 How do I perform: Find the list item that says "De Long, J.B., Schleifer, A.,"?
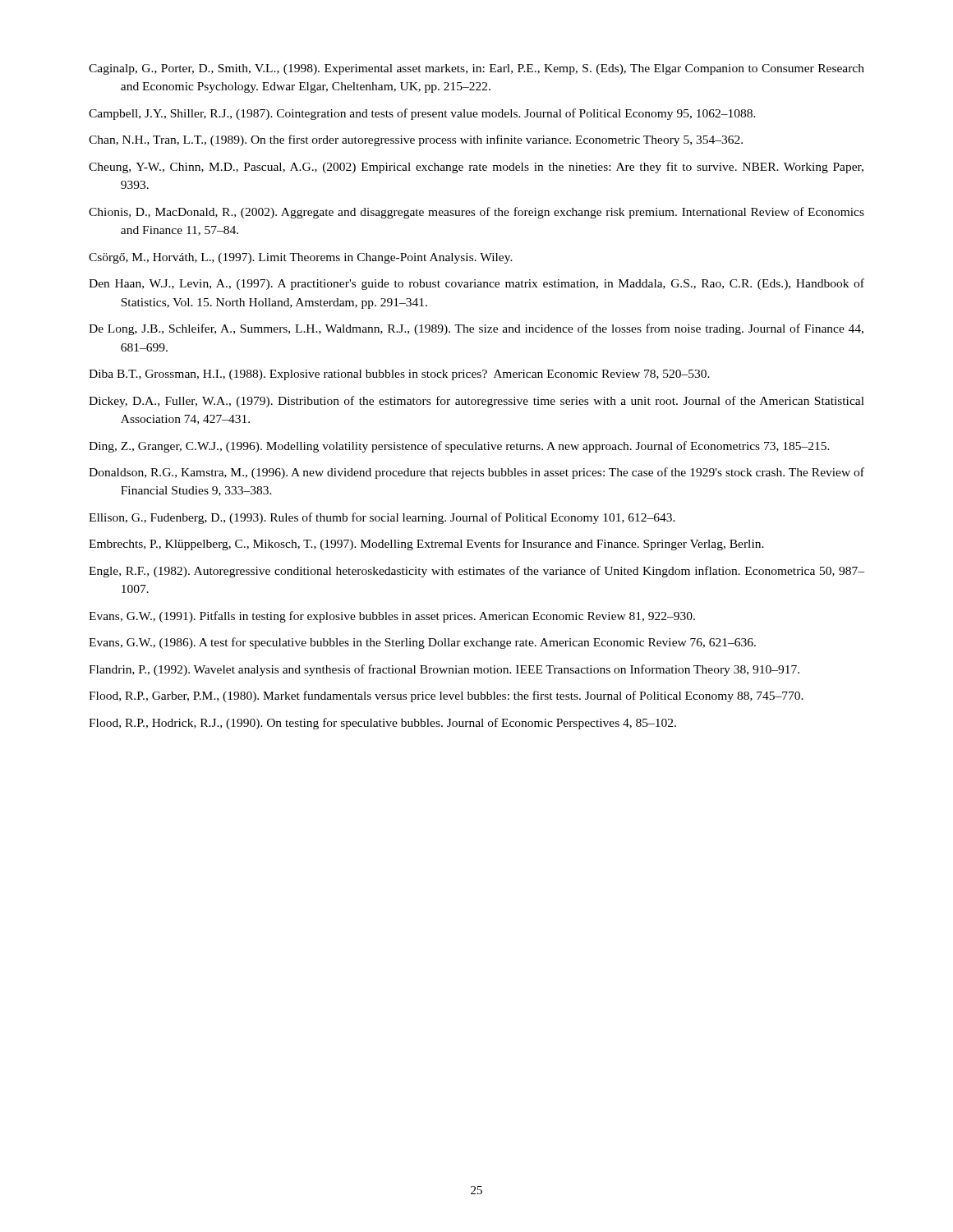[476, 338]
